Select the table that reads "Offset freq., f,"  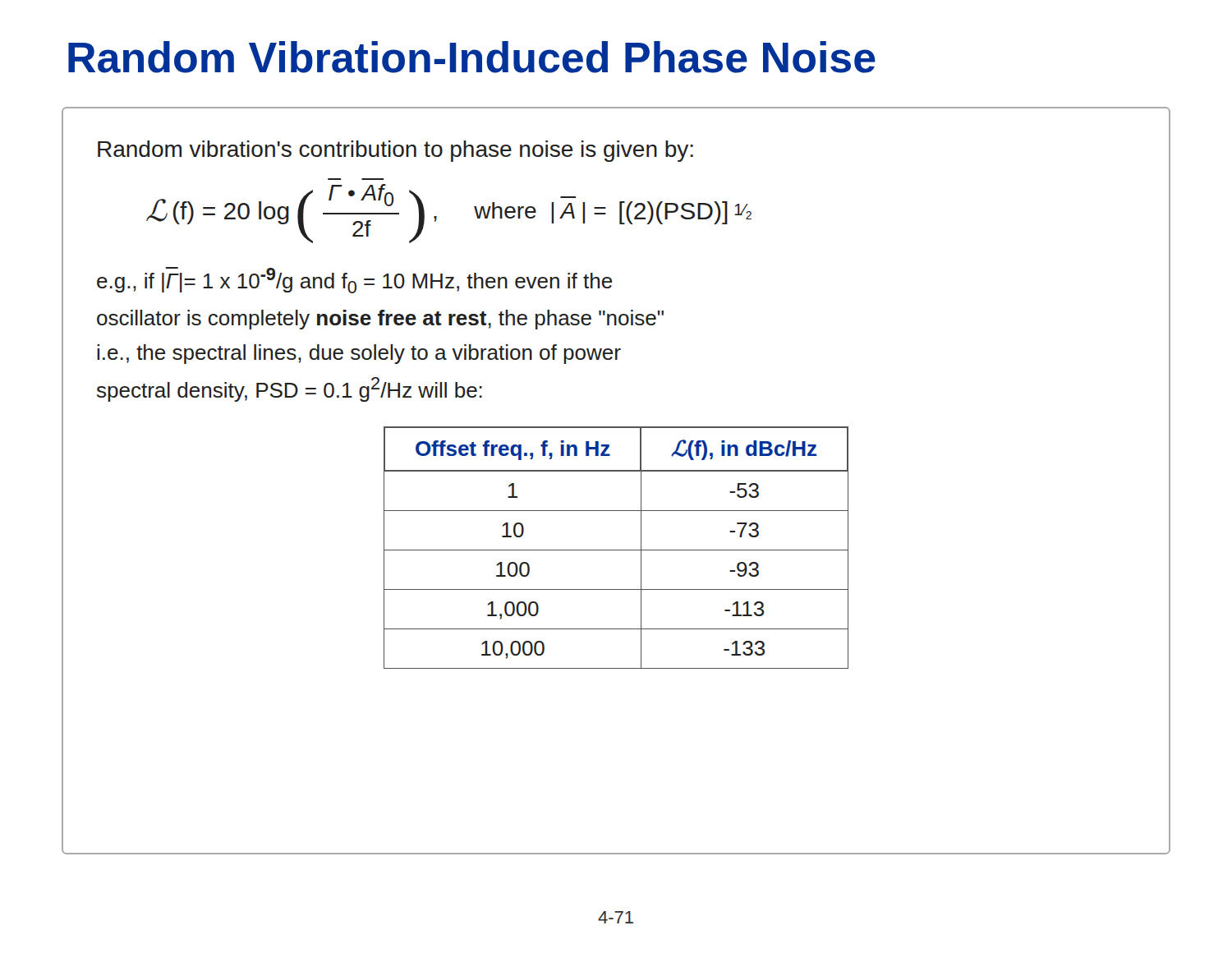point(616,547)
